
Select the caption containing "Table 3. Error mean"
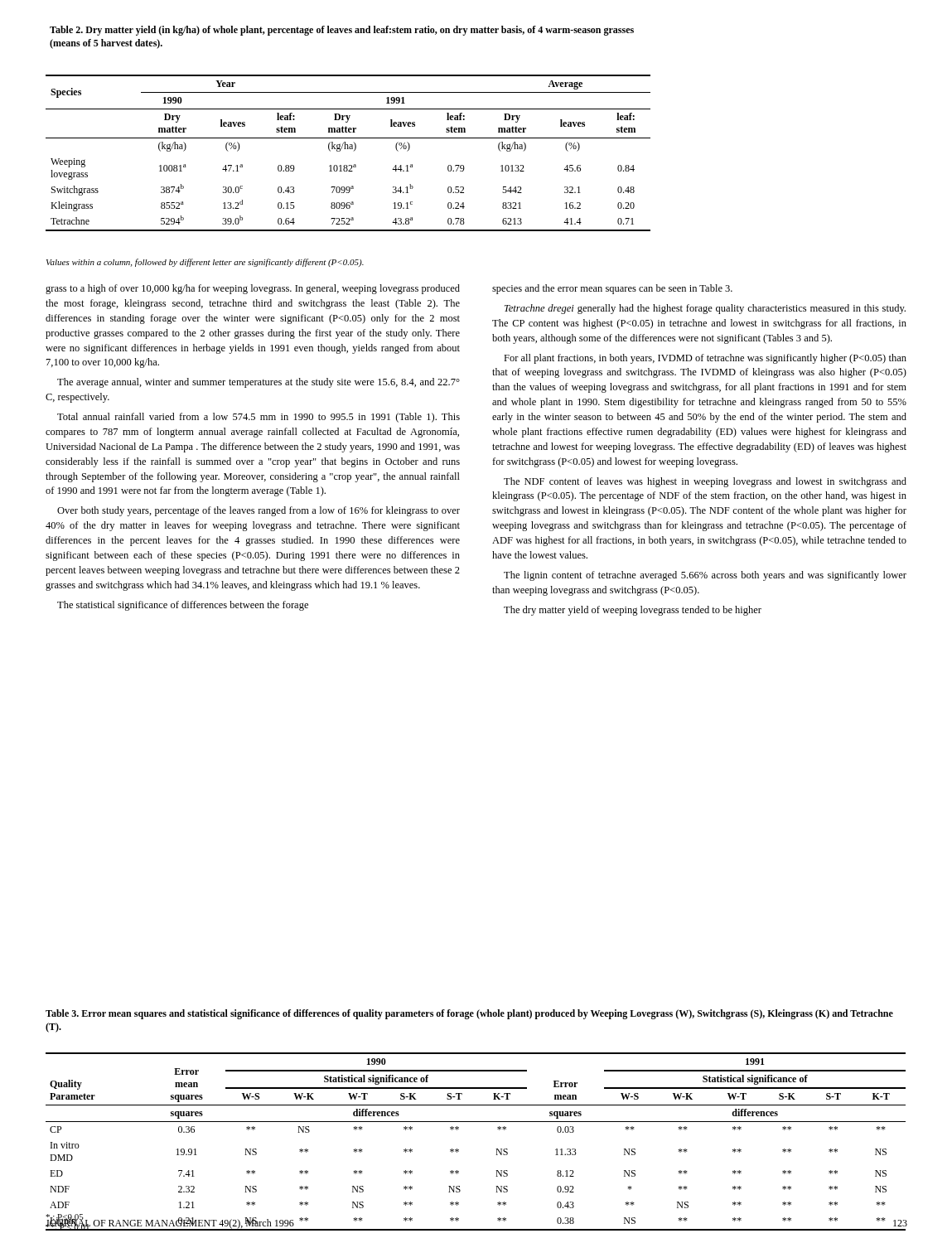pyautogui.click(x=469, y=1020)
